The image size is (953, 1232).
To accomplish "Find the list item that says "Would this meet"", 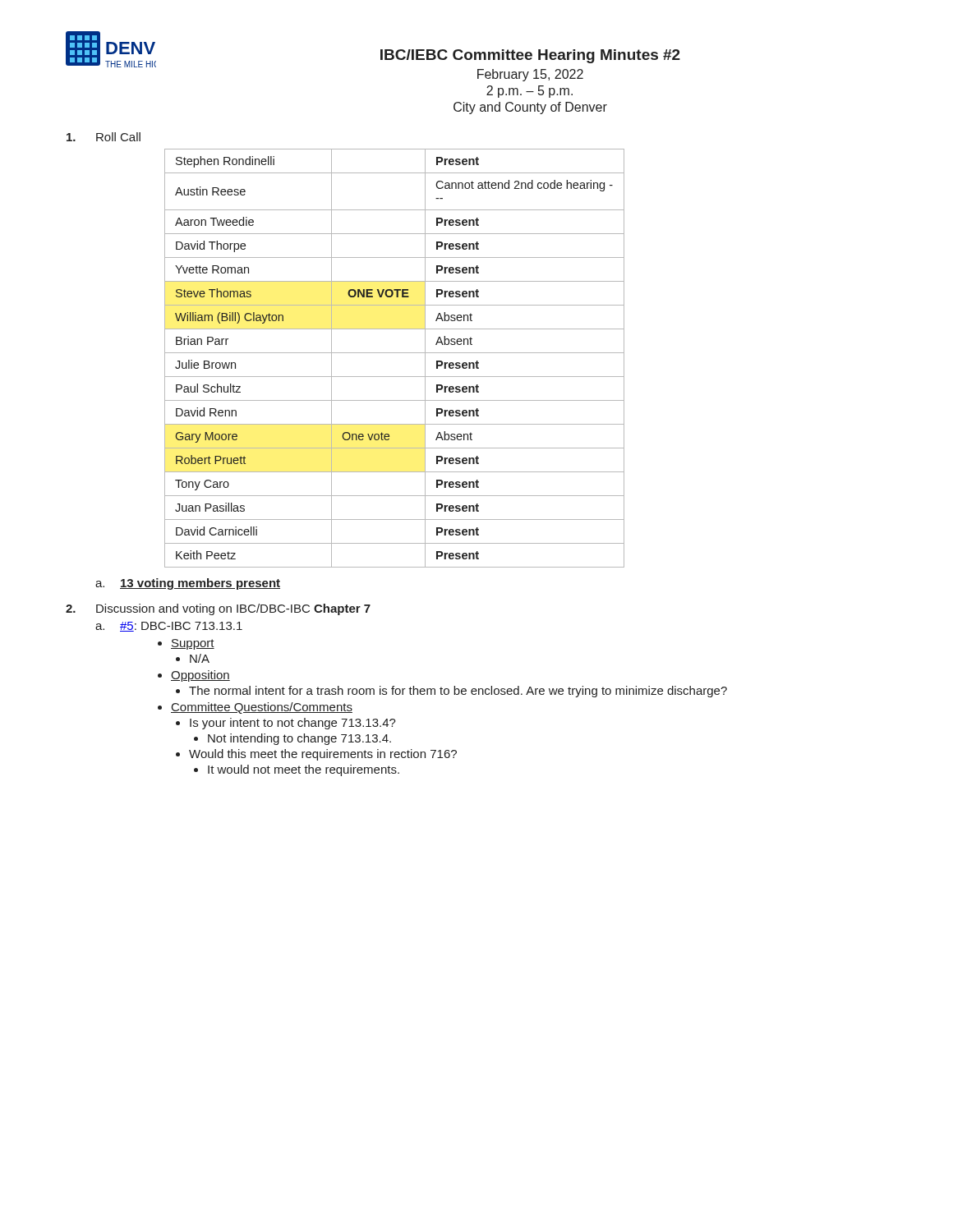I will [x=323, y=755].
